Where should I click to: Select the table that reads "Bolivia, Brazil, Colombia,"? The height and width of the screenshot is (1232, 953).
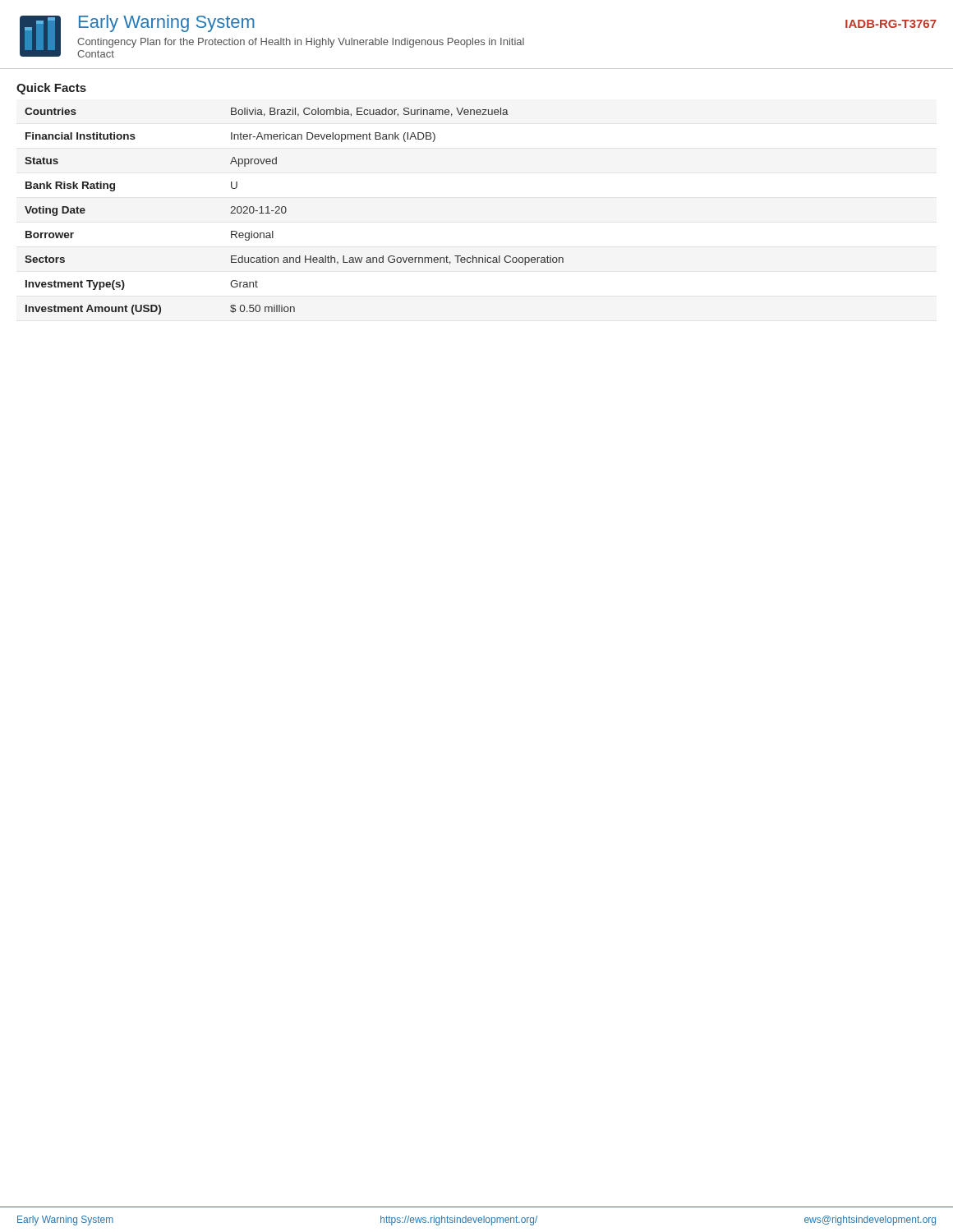click(x=476, y=210)
